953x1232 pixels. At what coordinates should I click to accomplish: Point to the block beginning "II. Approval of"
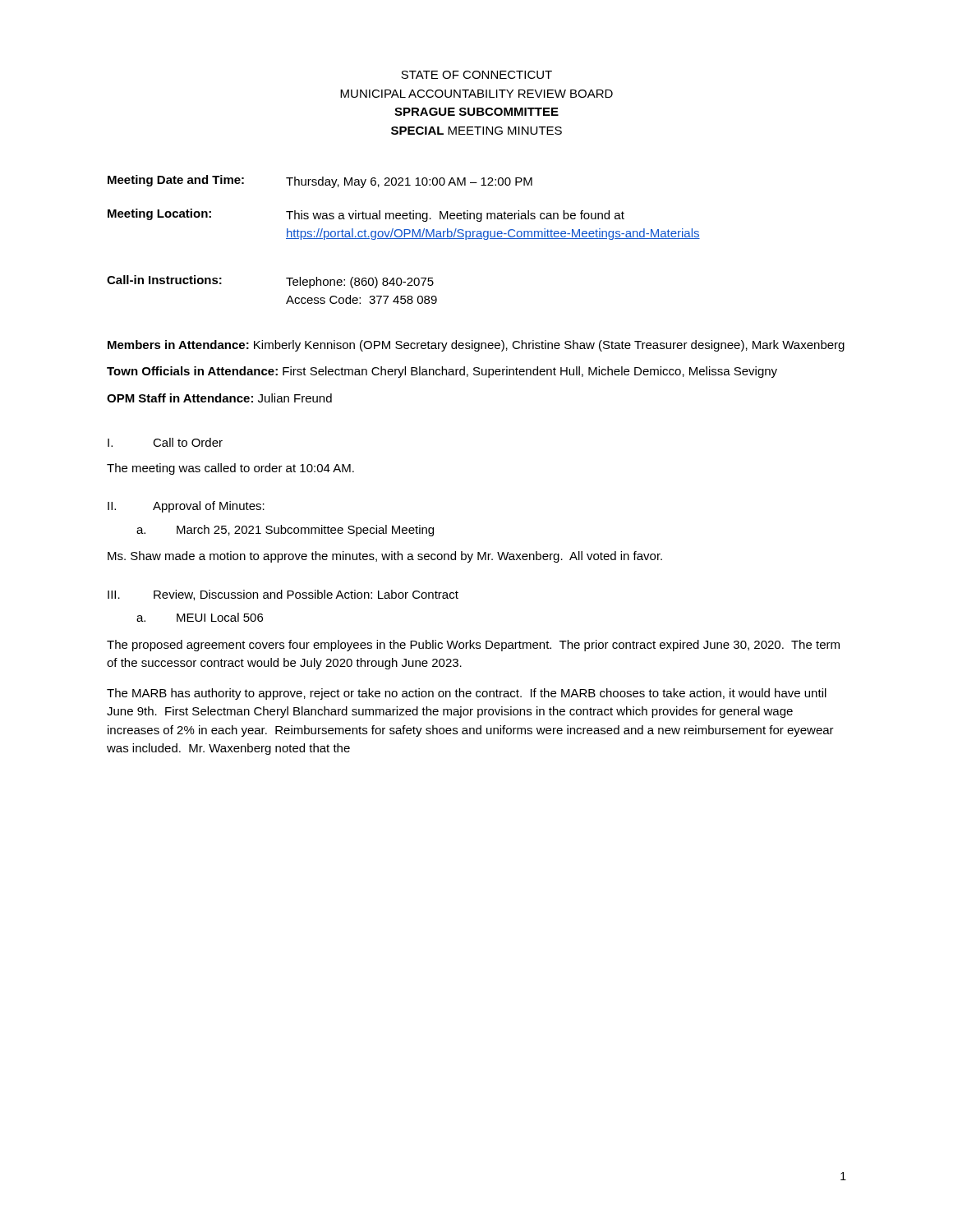186,506
